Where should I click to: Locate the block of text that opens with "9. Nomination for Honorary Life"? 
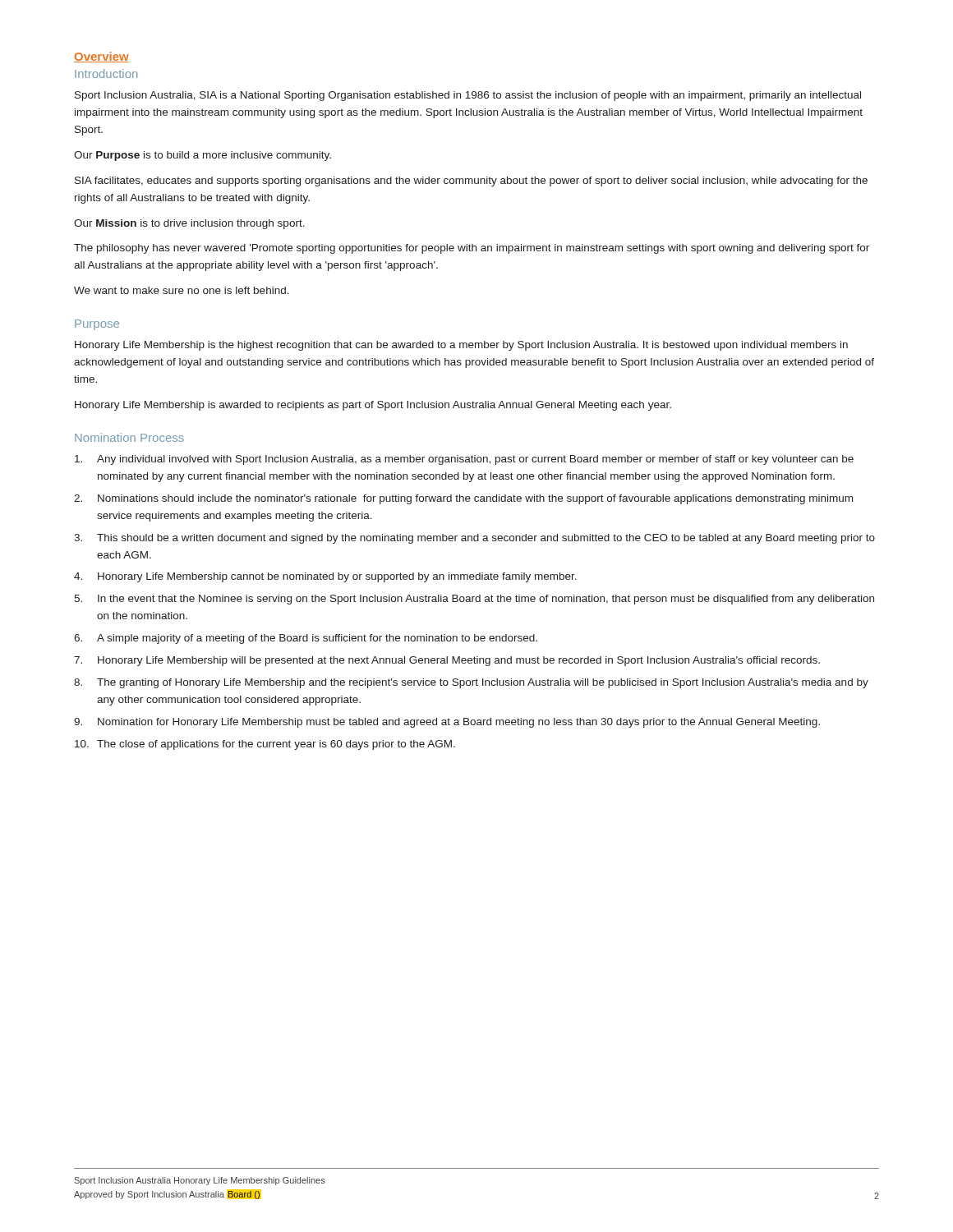coord(476,722)
